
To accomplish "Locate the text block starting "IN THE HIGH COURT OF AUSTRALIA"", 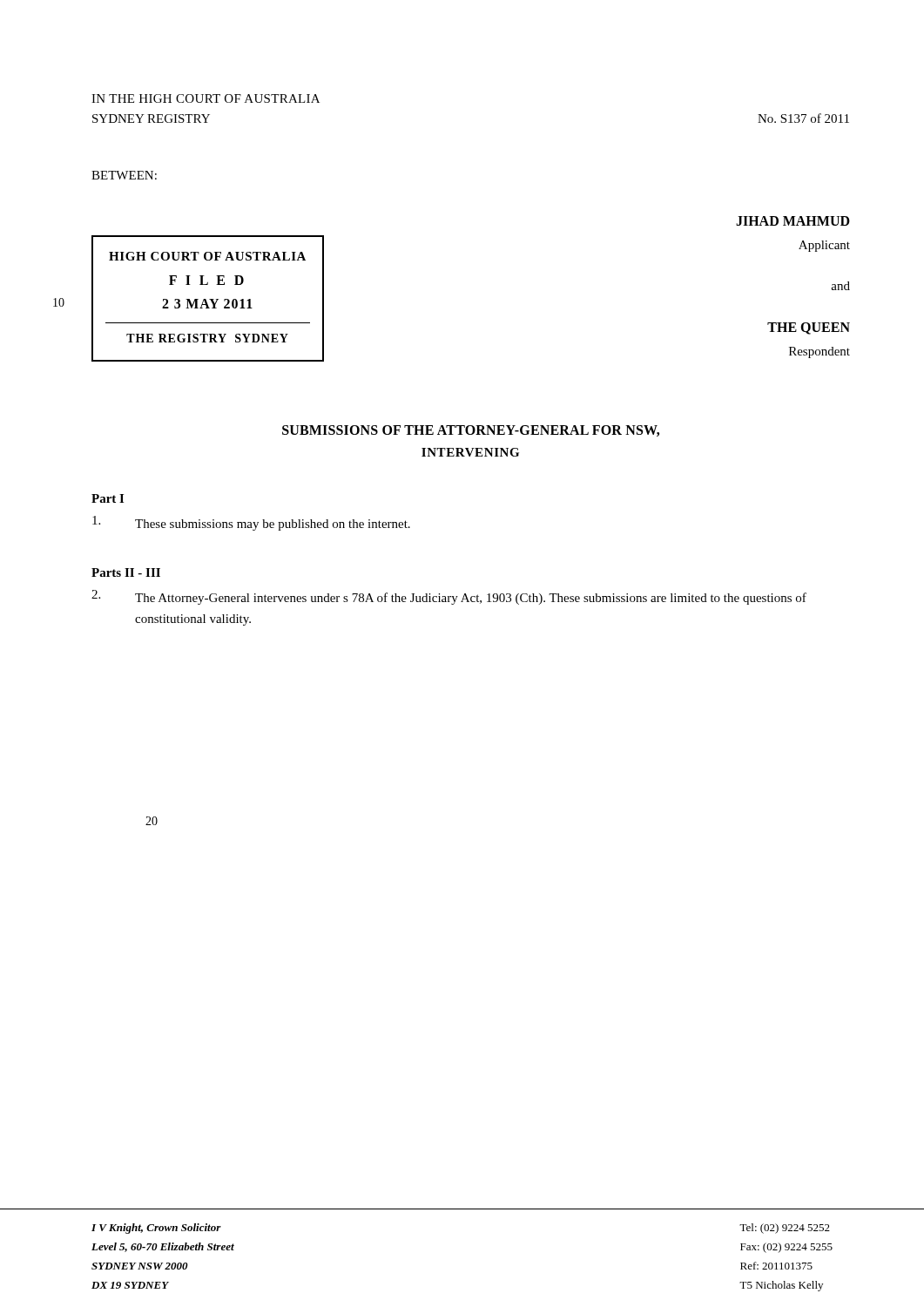I will tap(206, 98).
